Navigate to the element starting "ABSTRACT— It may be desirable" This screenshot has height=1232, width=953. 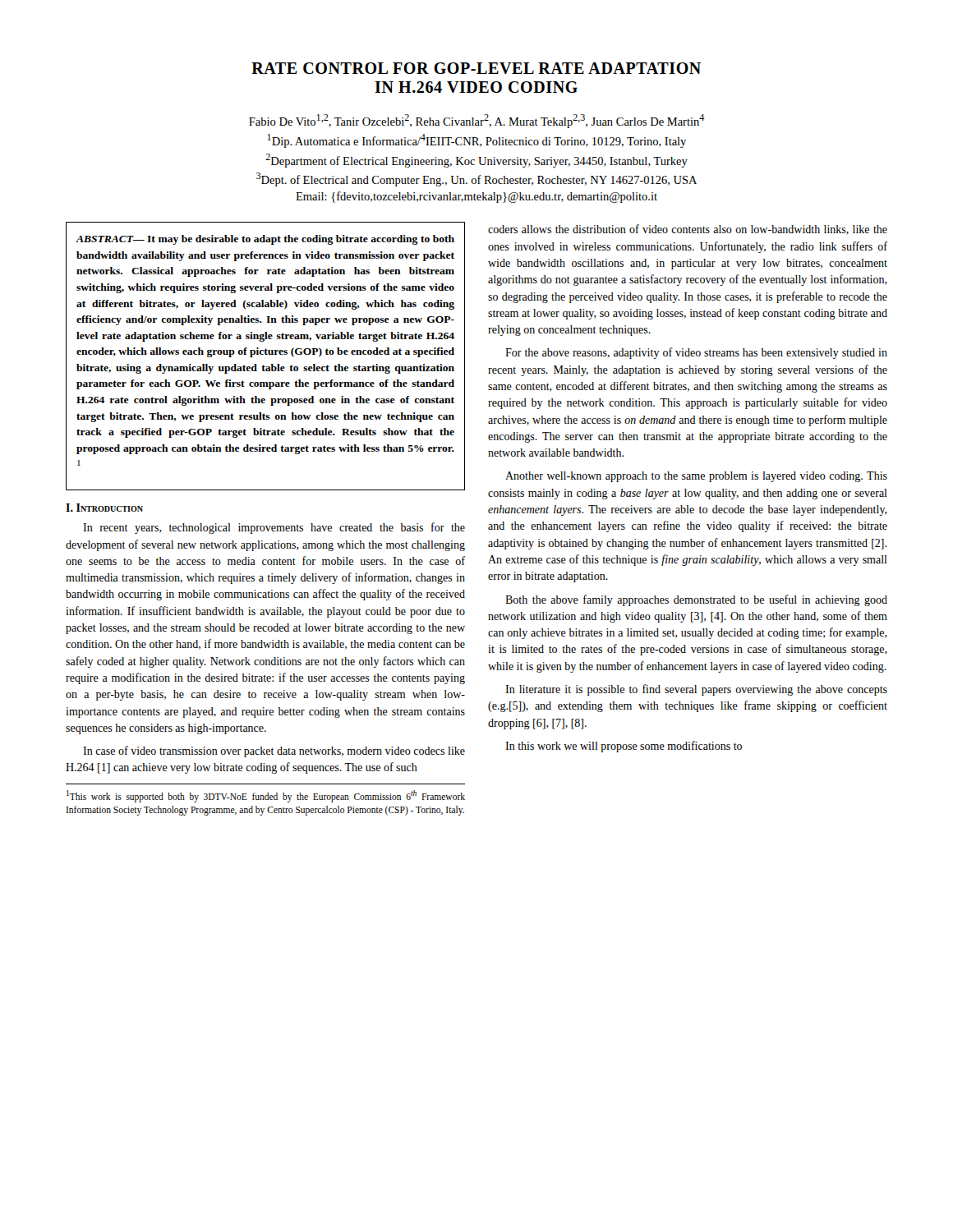coord(265,353)
